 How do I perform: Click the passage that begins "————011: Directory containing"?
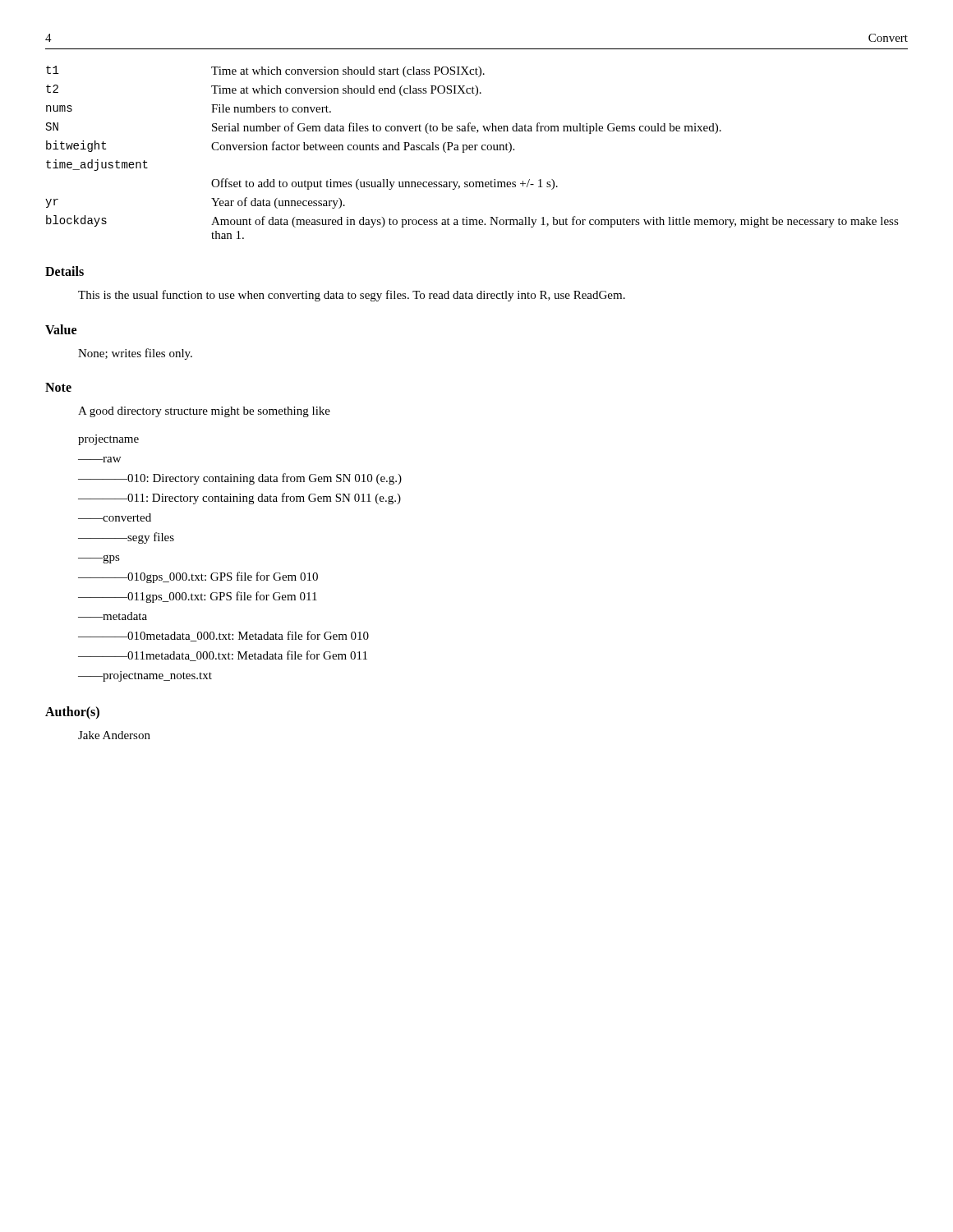tap(239, 497)
